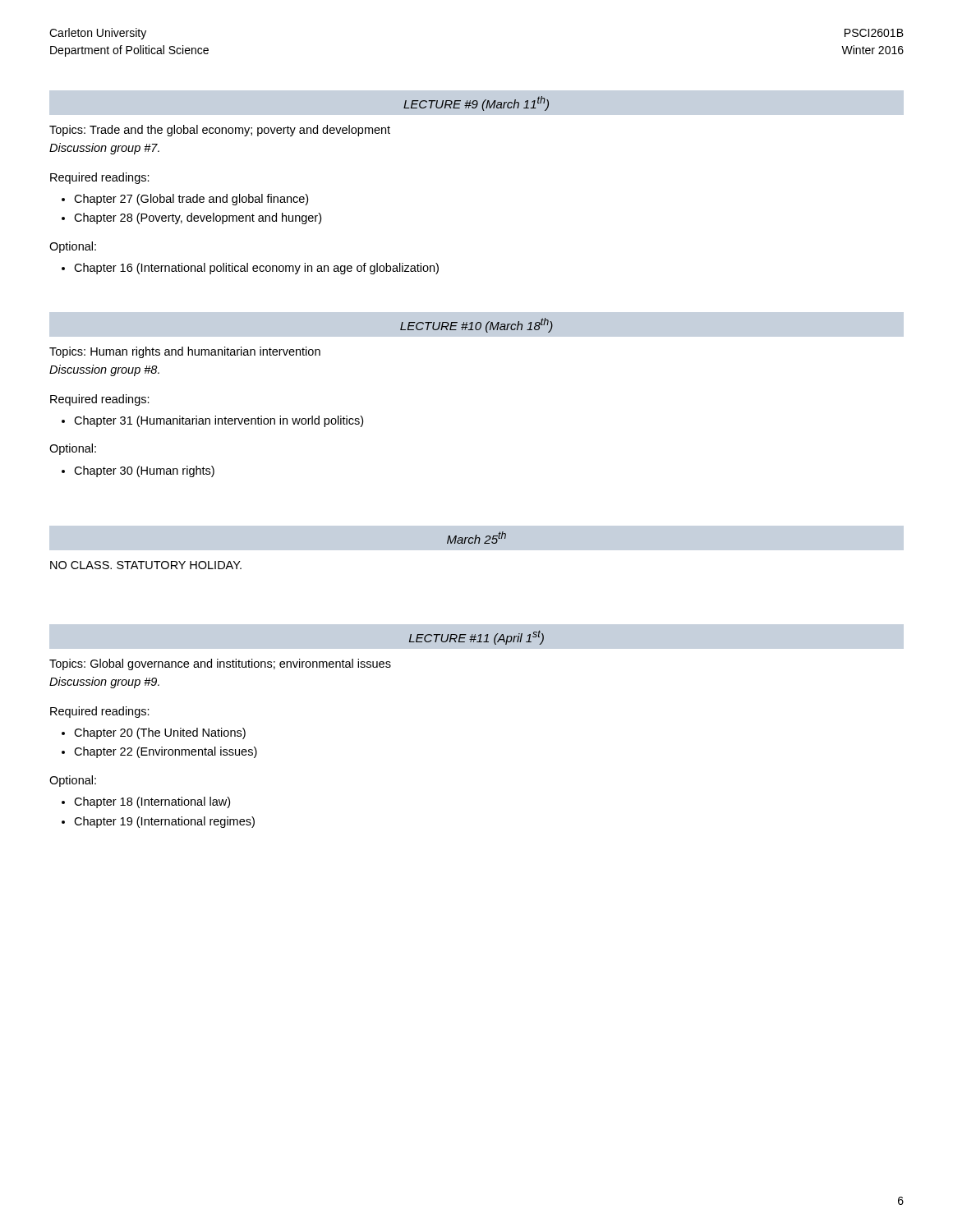This screenshot has width=953, height=1232.
Task: Navigate to the element starting "March 25th"
Action: pos(476,538)
